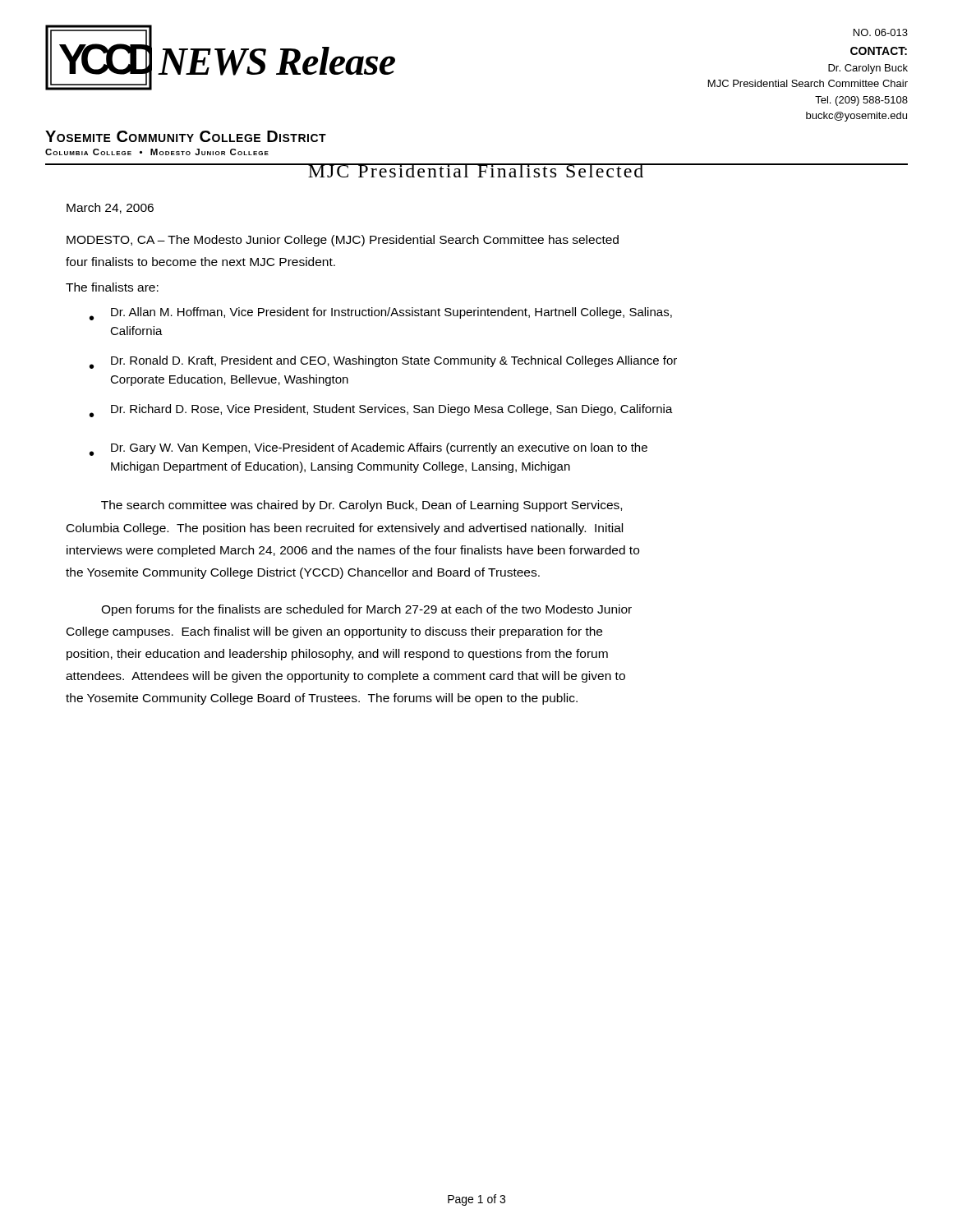Point to the region starting "The search committee was chaired by Dr."
This screenshot has height=1232, width=953.
345,505
